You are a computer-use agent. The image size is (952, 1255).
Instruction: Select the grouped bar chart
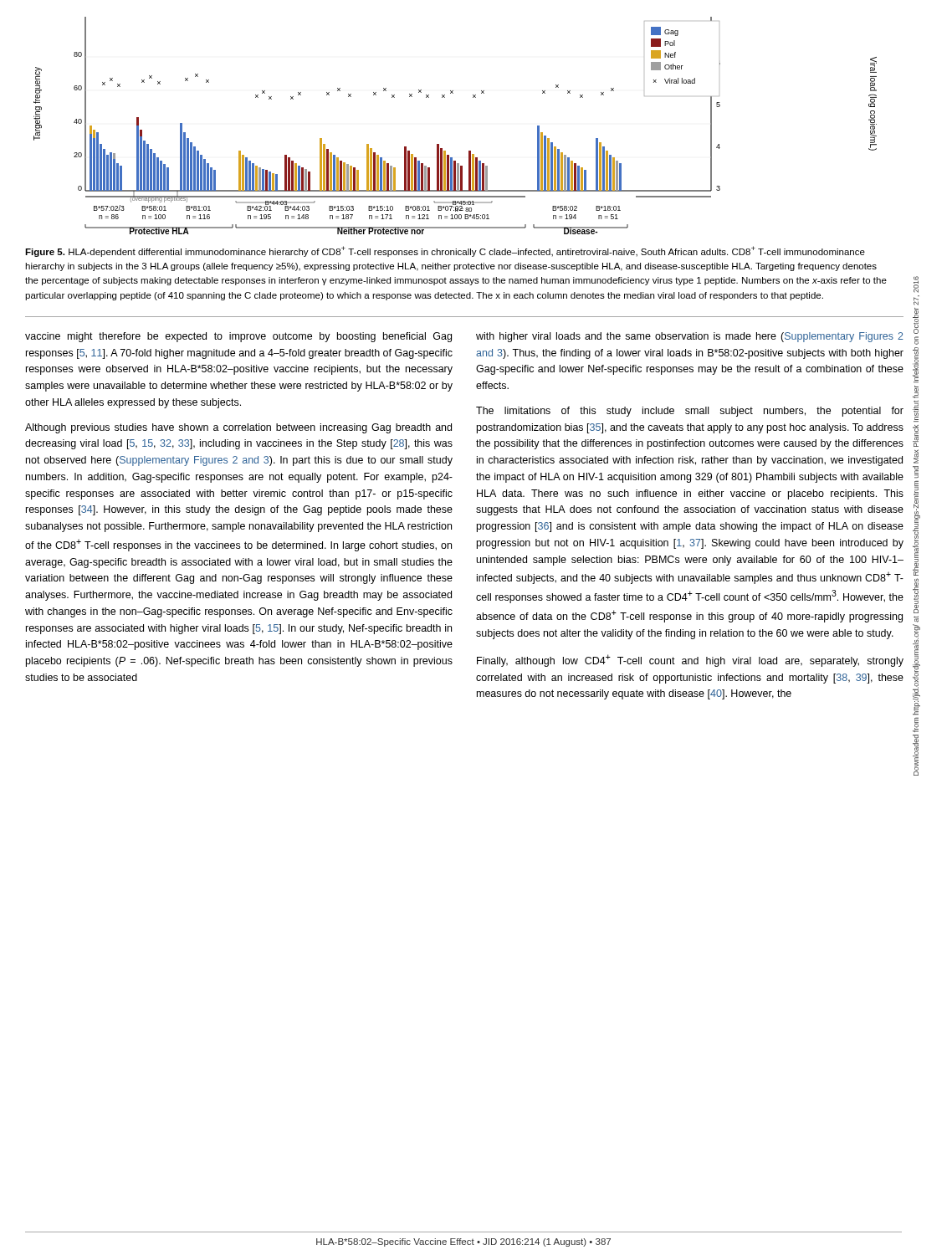click(x=464, y=121)
